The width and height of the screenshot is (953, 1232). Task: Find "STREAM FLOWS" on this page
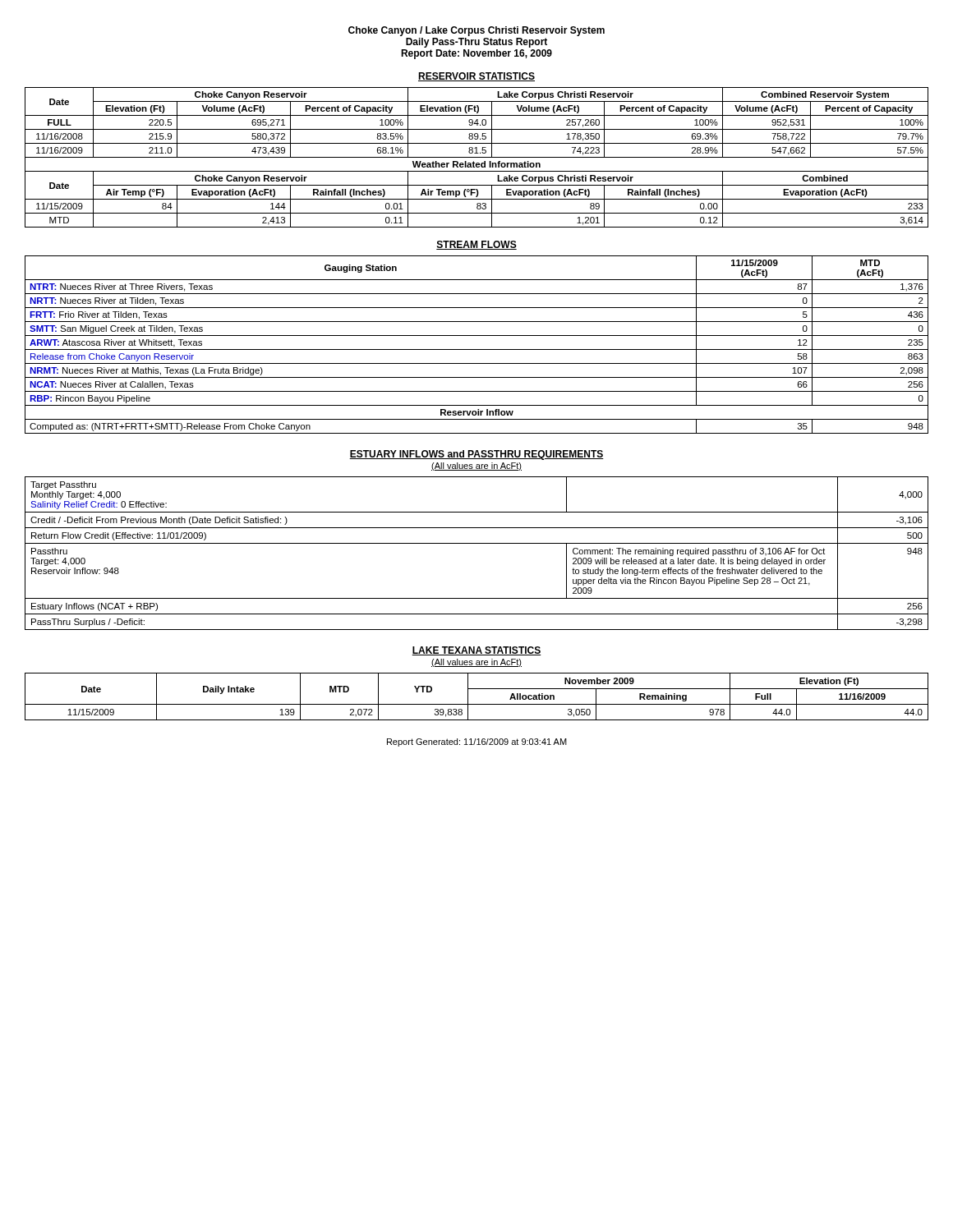click(x=476, y=245)
